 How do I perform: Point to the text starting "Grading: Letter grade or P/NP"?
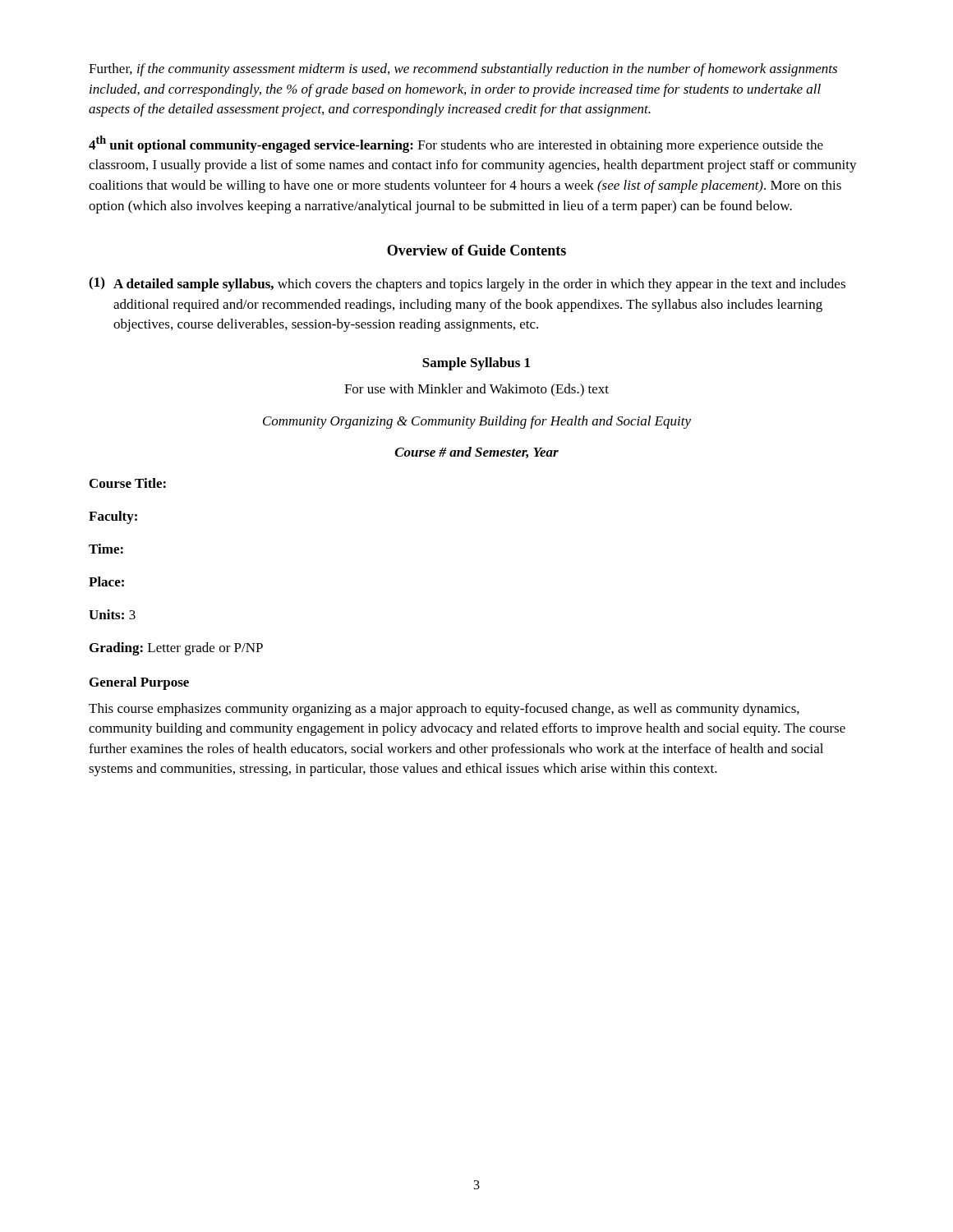pyautogui.click(x=176, y=649)
